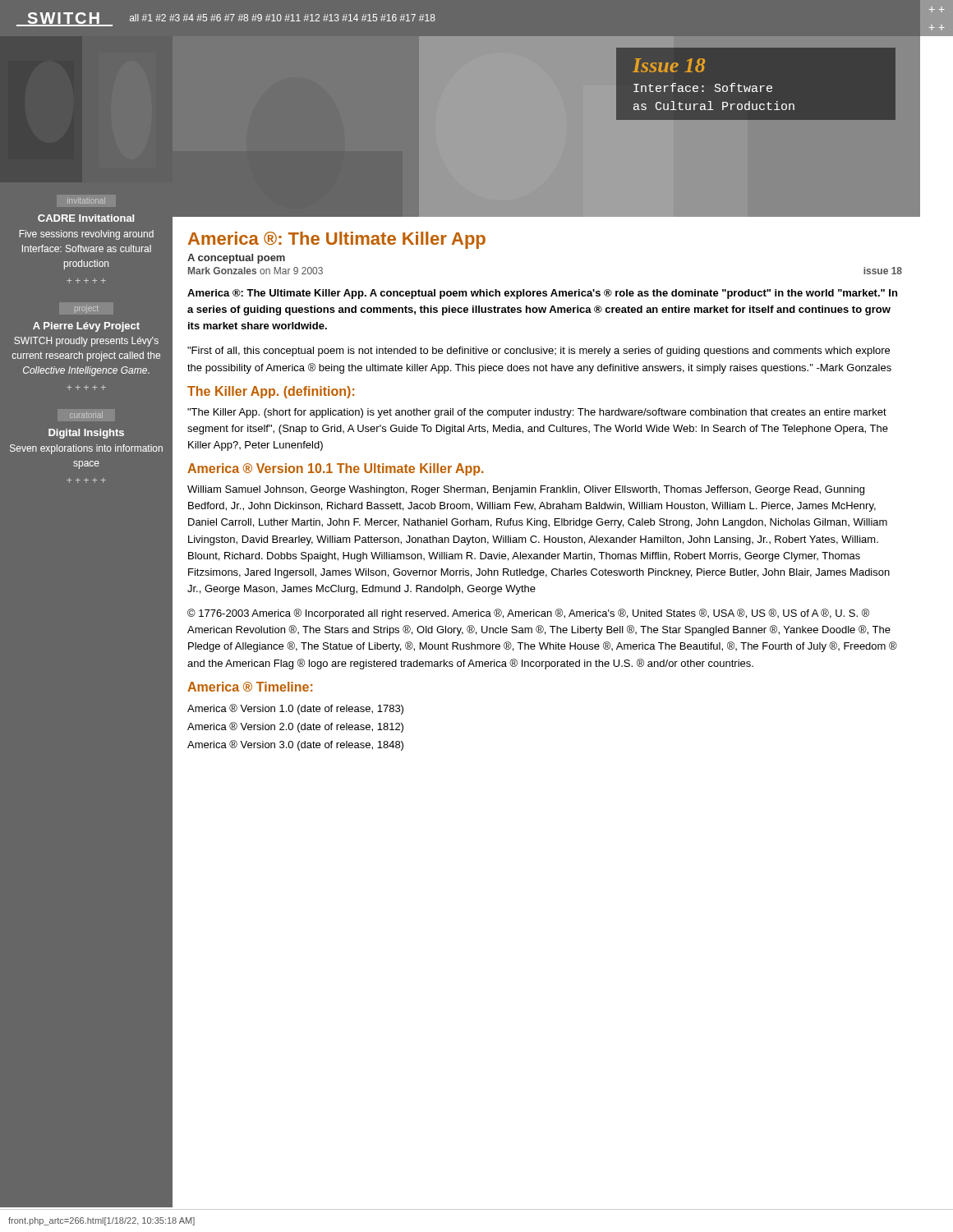Viewport: 953px width, 1232px height.
Task: Click on the passage starting "Mark Gonzales on Mar 9 2003 issue"
Action: (251, 271)
